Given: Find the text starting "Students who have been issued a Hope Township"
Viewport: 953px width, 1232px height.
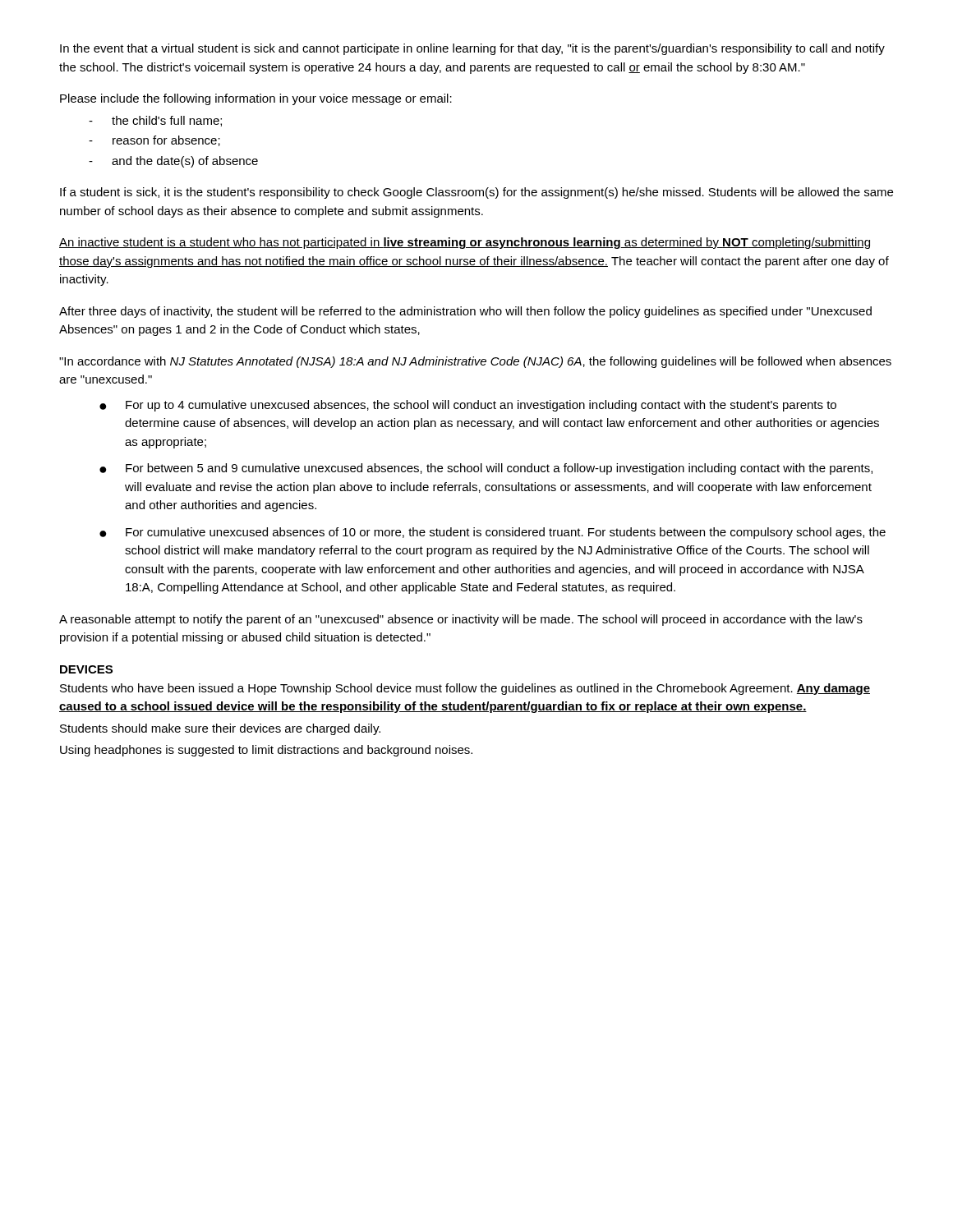Looking at the screenshot, I should pos(465,697).
